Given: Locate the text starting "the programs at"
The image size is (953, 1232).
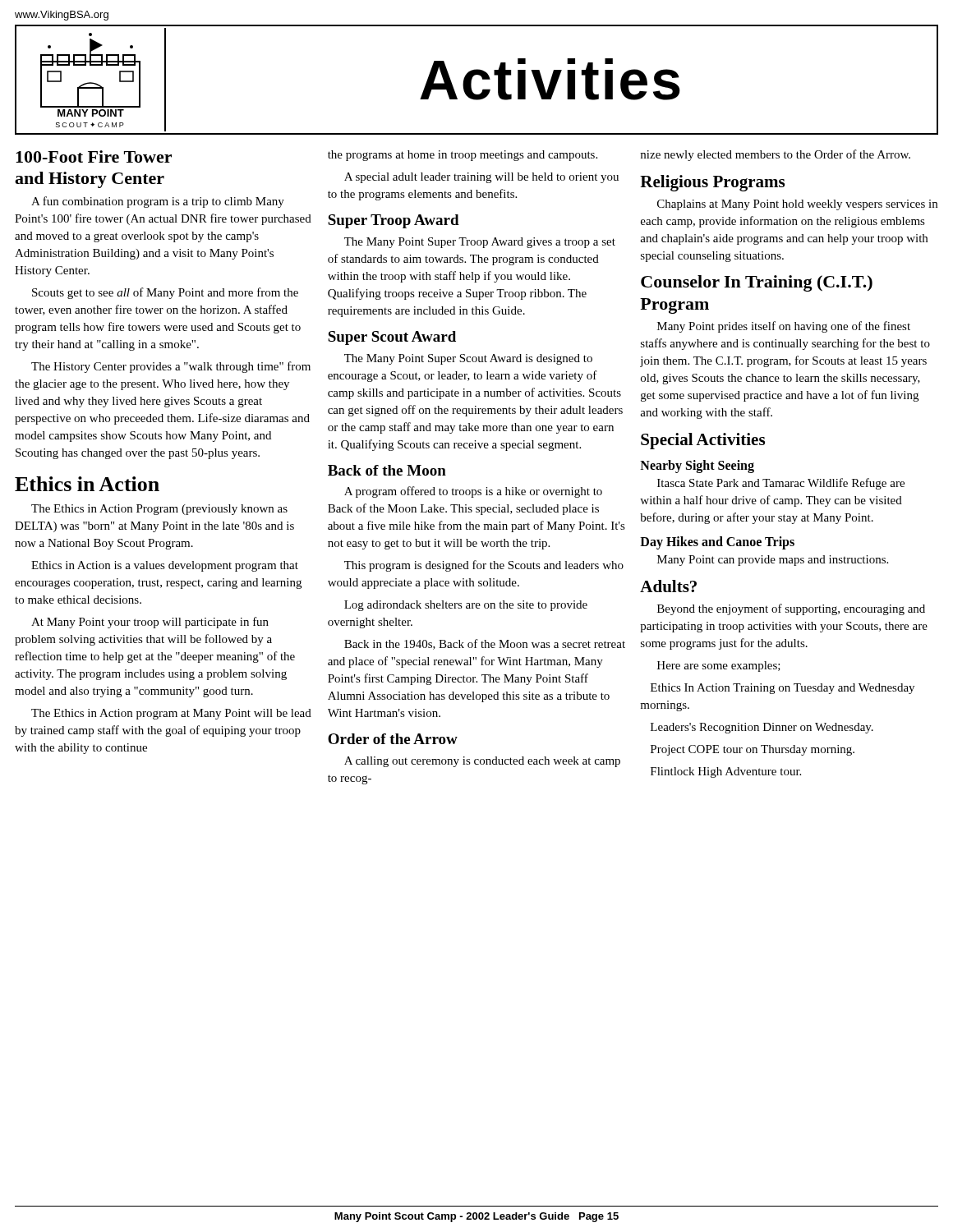Looking at the screenshot, I should pos(476,175).
